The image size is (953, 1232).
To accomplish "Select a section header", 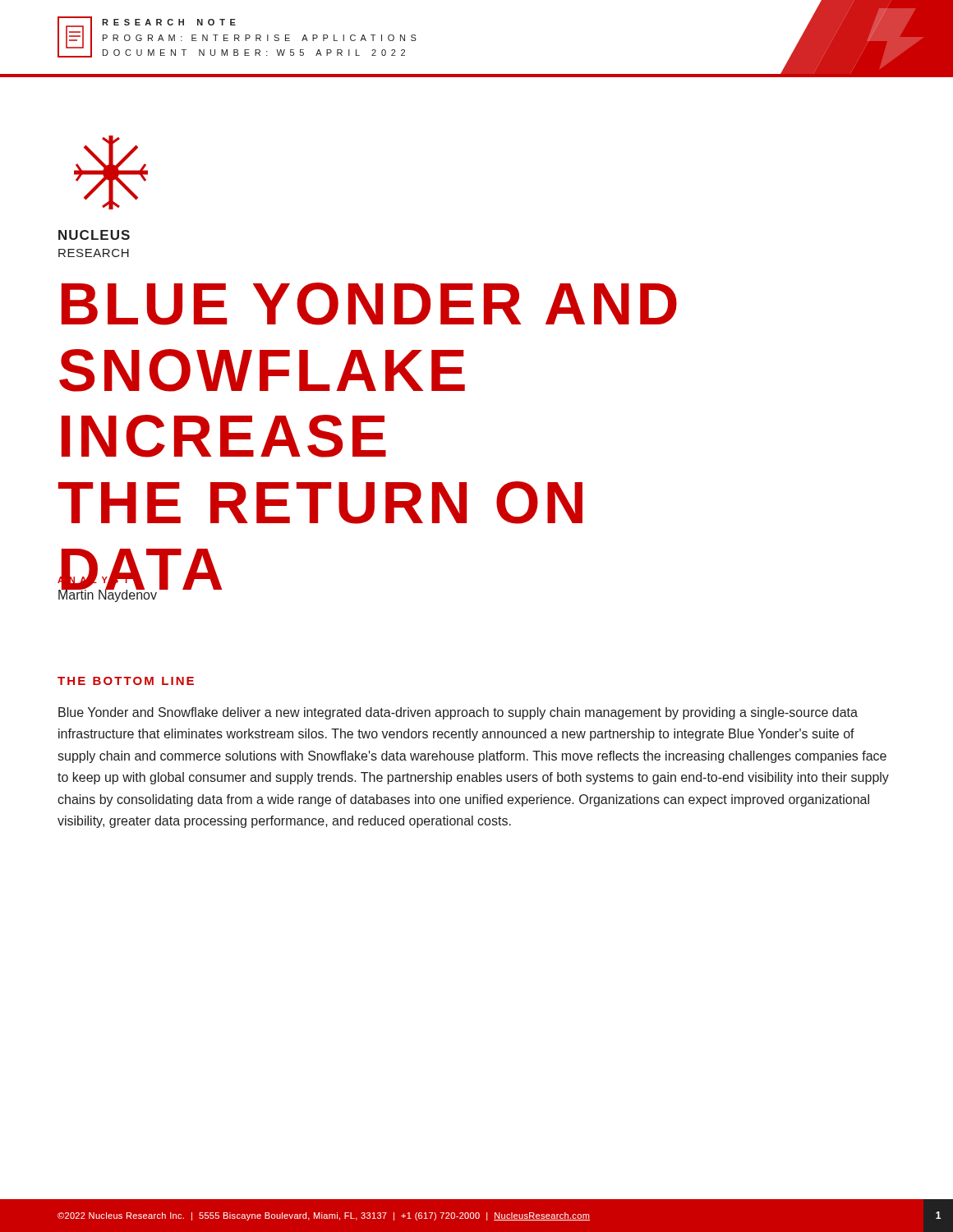I will point(127,680).
